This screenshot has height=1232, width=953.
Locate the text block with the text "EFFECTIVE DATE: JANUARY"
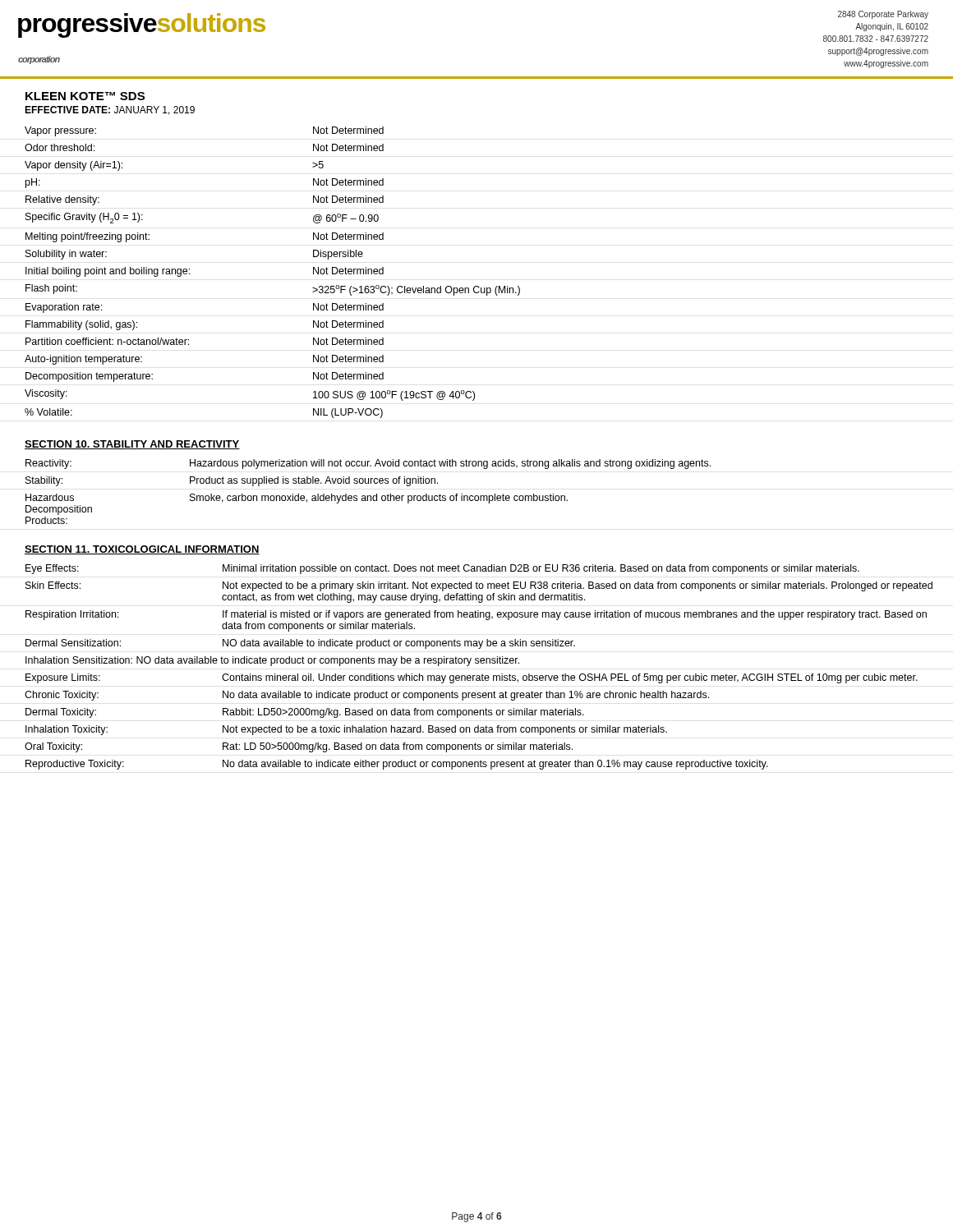click(110, 110)
